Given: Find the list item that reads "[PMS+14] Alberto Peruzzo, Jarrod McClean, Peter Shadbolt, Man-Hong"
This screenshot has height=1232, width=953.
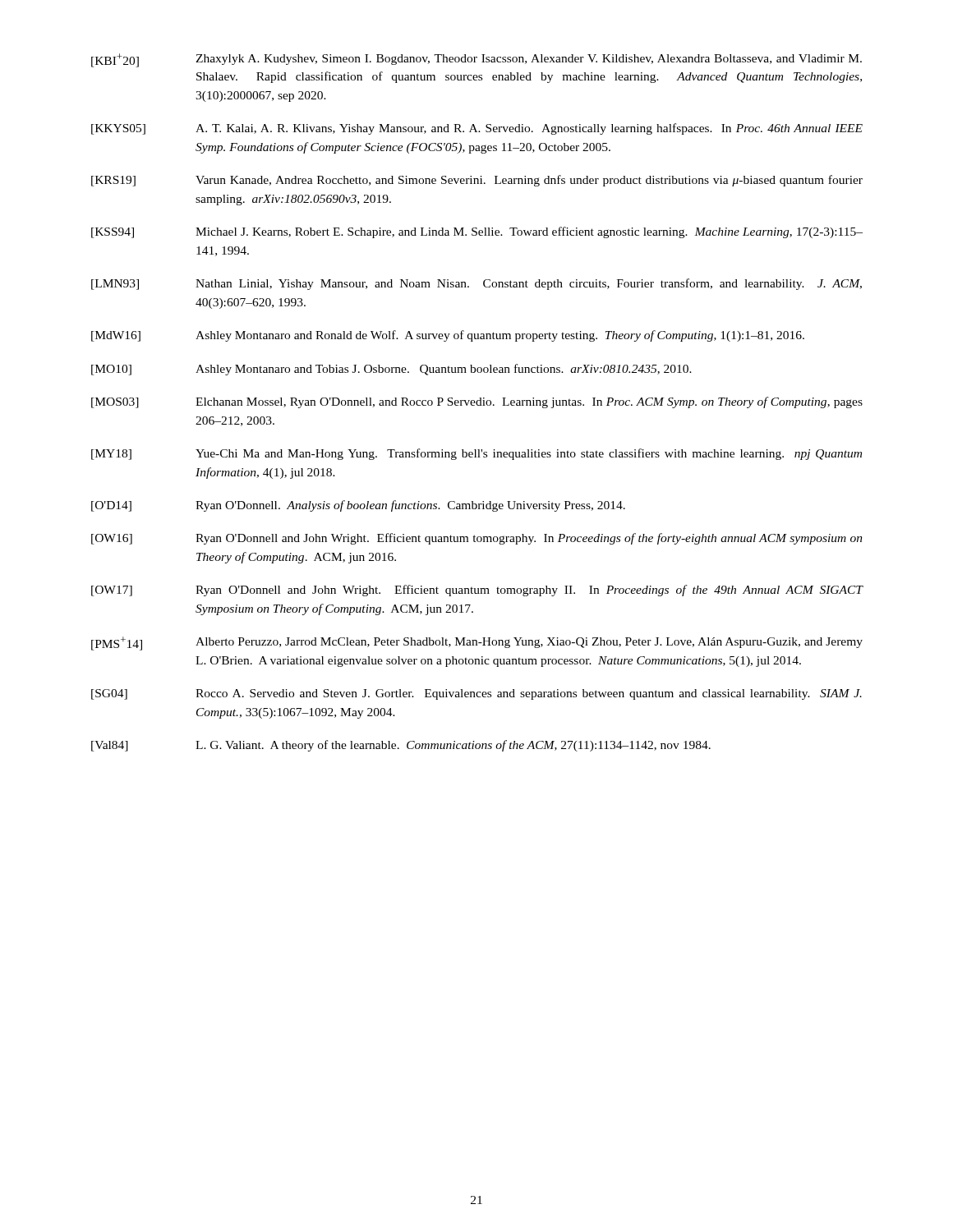Looking at the screenshot, I should coord(476,651).
